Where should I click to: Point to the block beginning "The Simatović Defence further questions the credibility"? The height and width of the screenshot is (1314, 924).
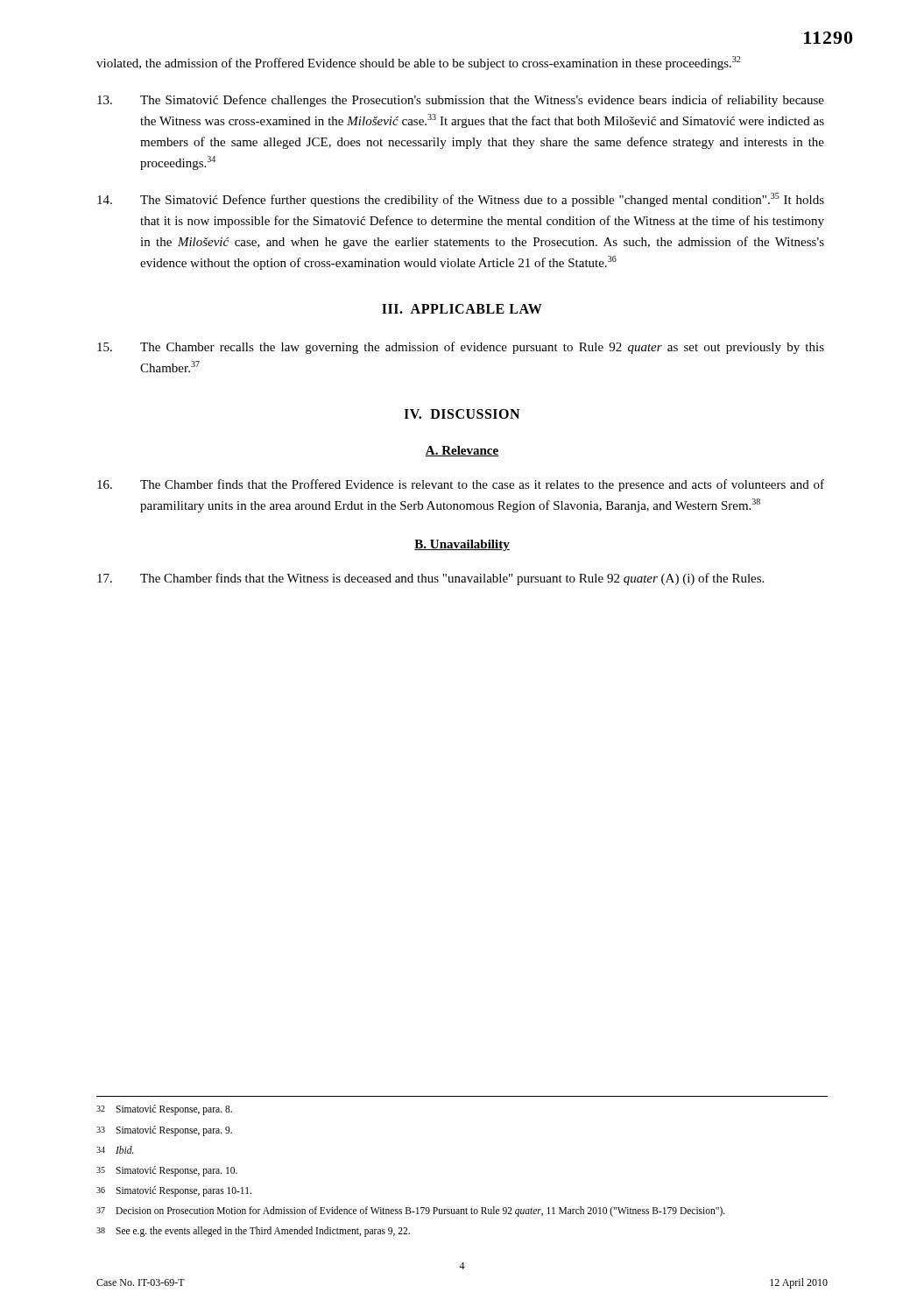pos(460,231)
